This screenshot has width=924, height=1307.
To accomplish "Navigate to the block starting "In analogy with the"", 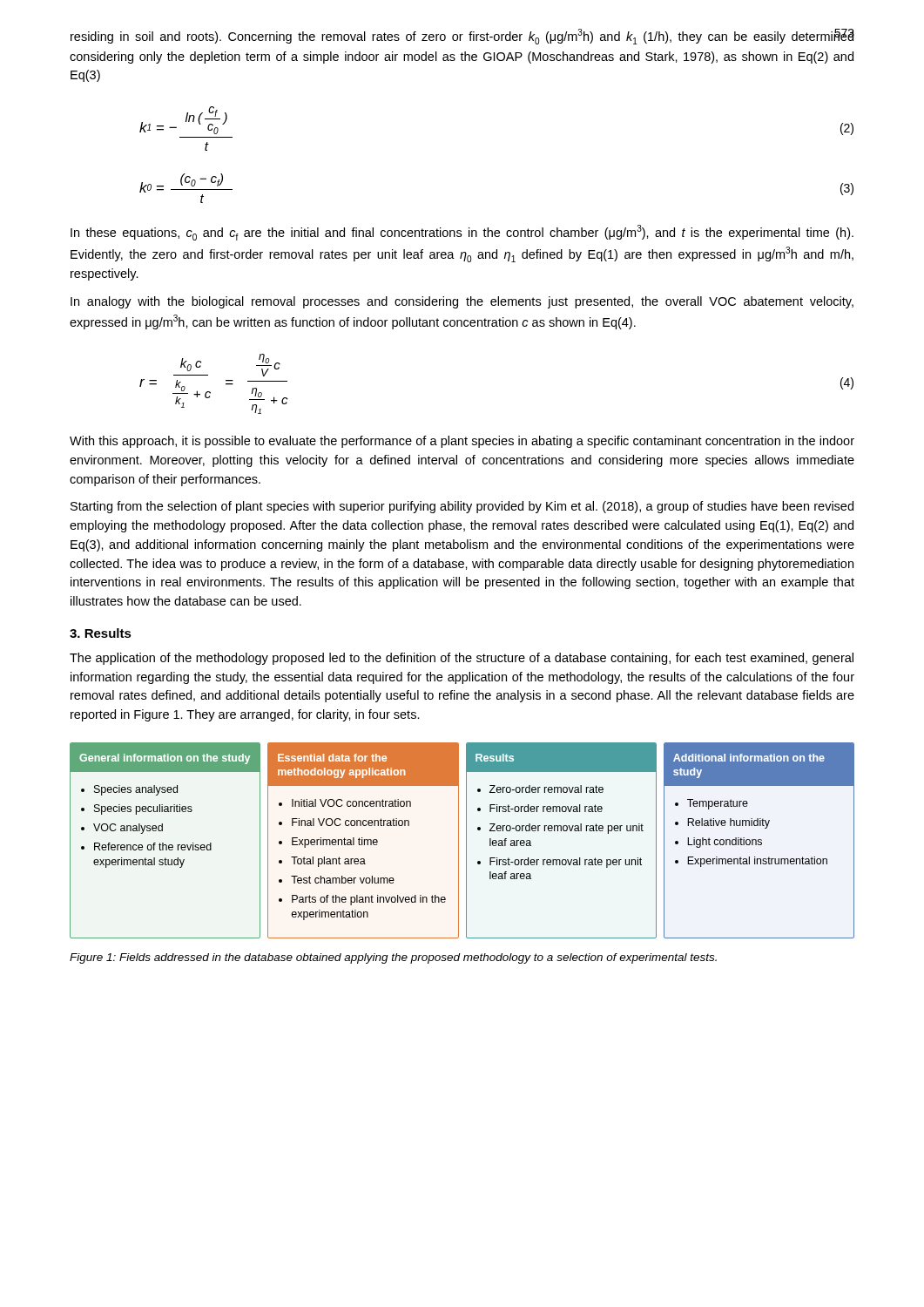I will pos(462,313).
